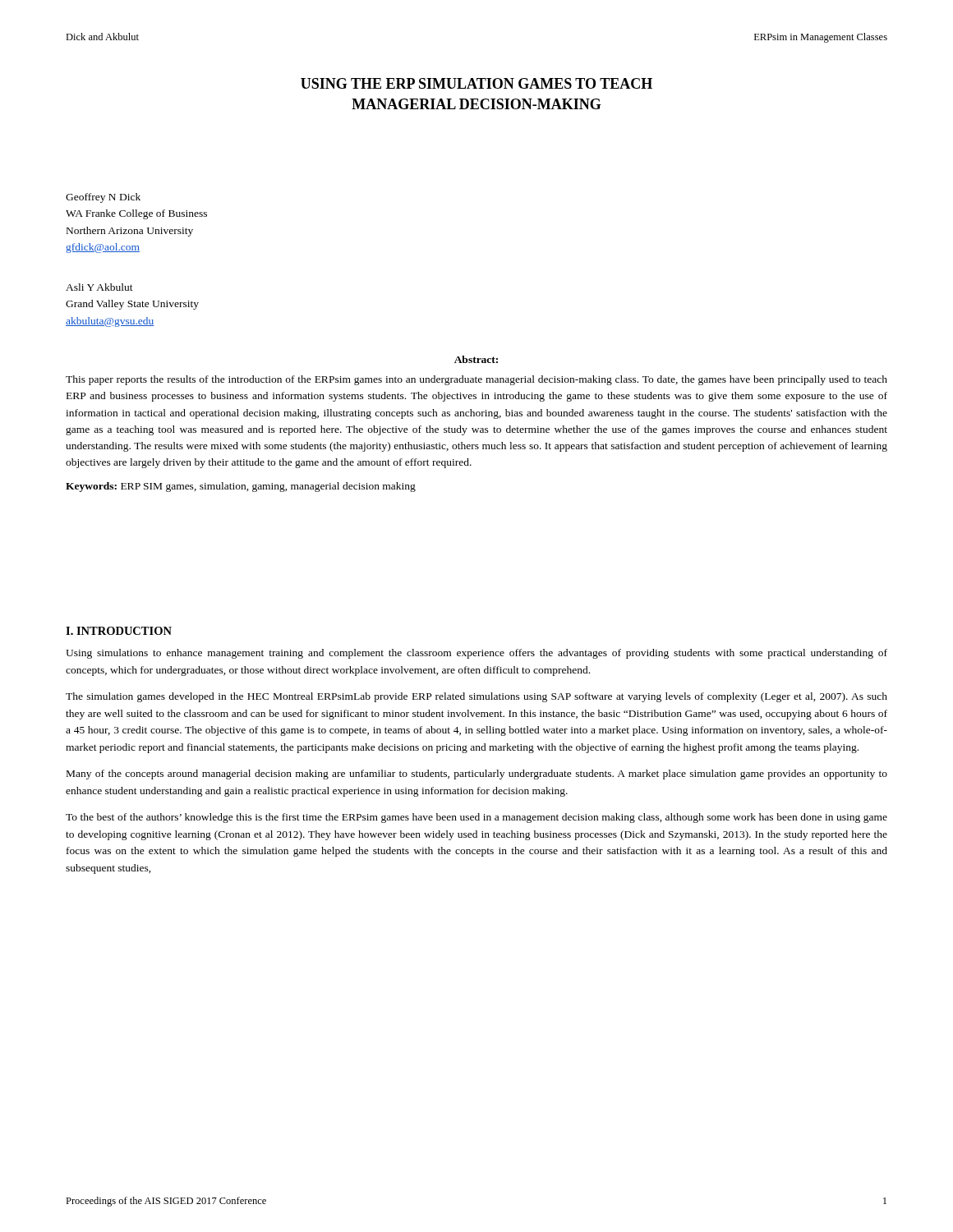Locate the block of text that opens with "Keywords: ERP SIM"
The height and width of the screenshot is (1232, 953).
pyautogui.click(x=241, y=485)
